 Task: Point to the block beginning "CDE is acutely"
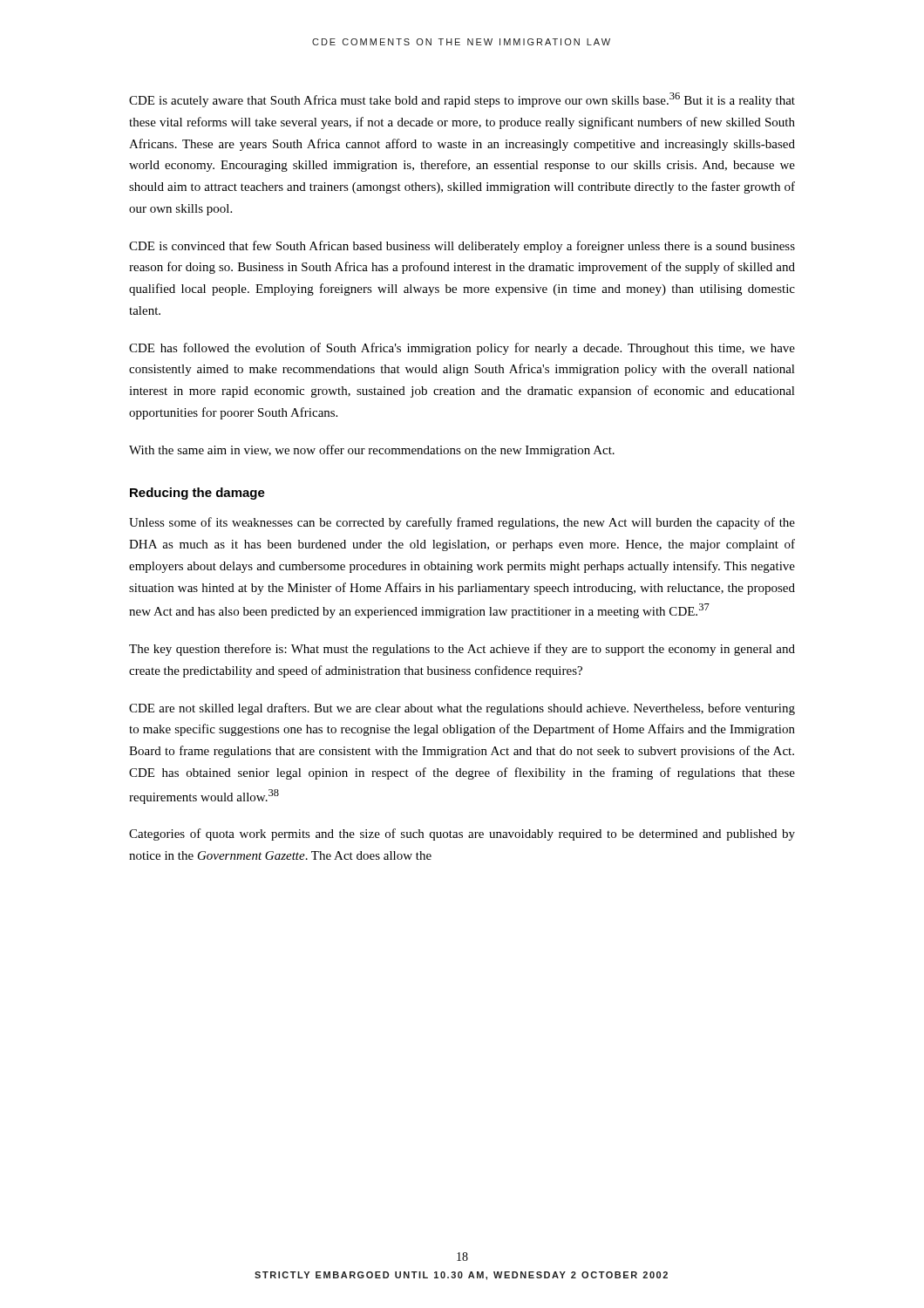tap(462, 153)
